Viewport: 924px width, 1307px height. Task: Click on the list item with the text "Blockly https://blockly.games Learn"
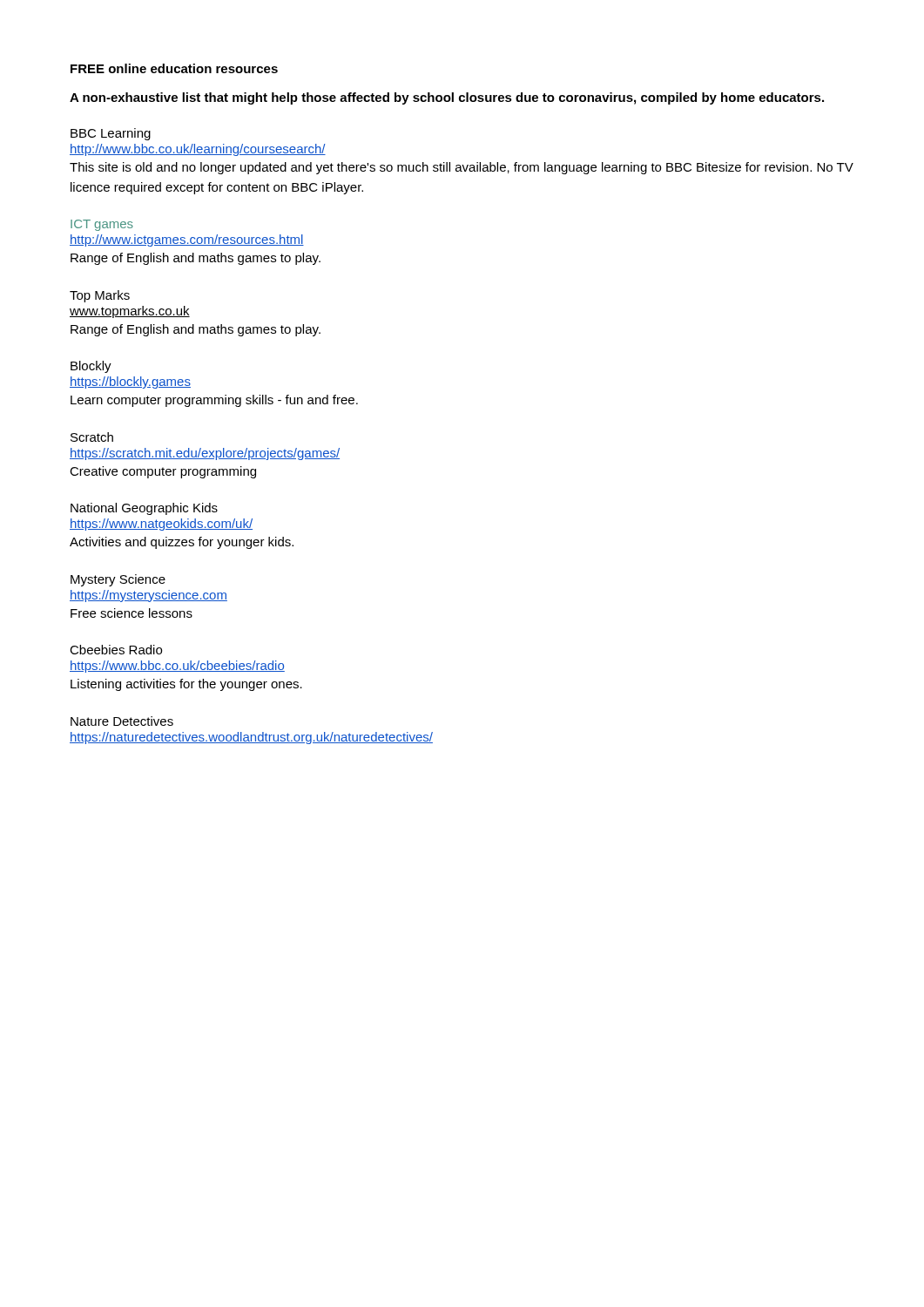click(91, 367)
